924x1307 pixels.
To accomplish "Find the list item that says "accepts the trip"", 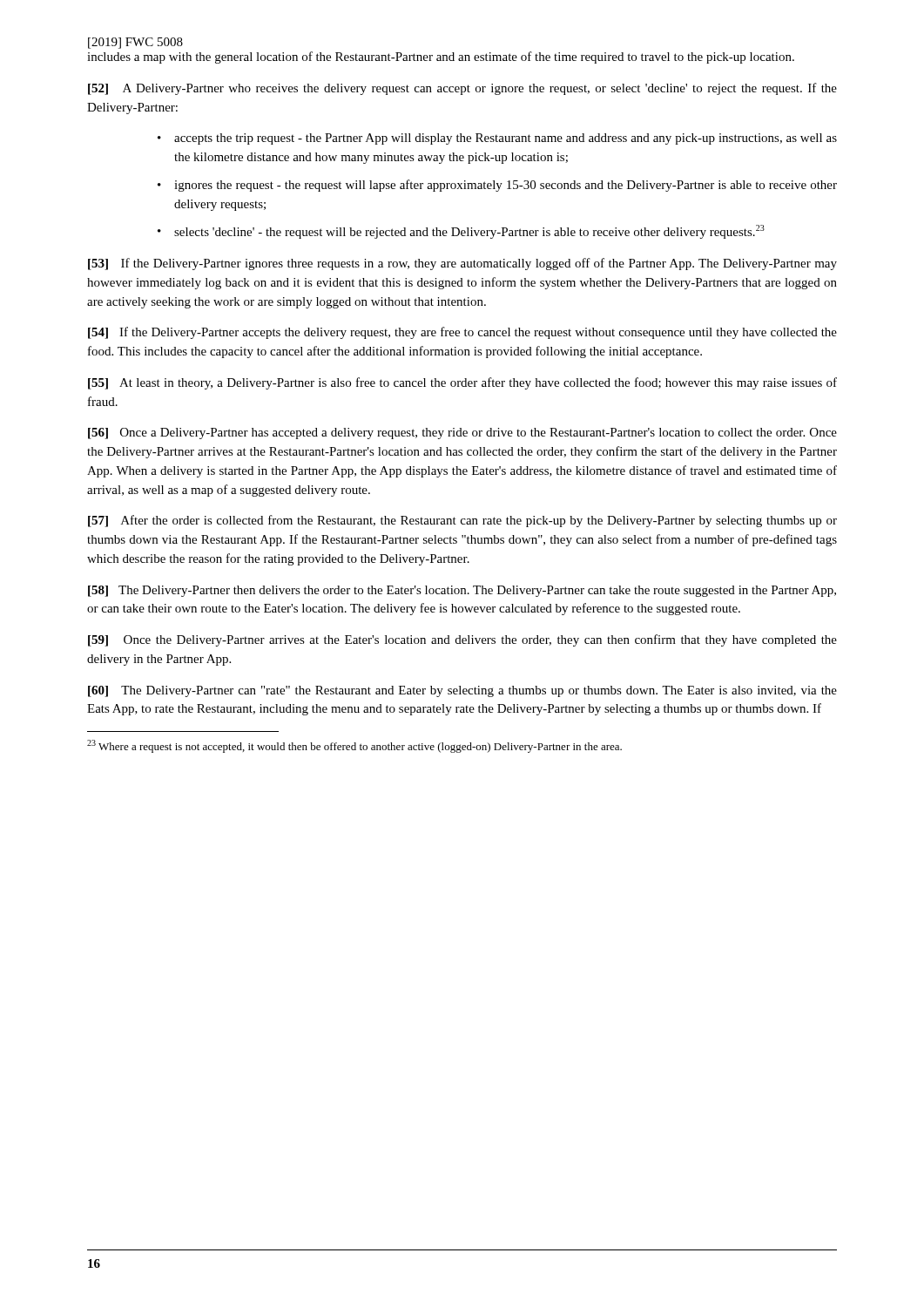I will (x=506, y=147).
